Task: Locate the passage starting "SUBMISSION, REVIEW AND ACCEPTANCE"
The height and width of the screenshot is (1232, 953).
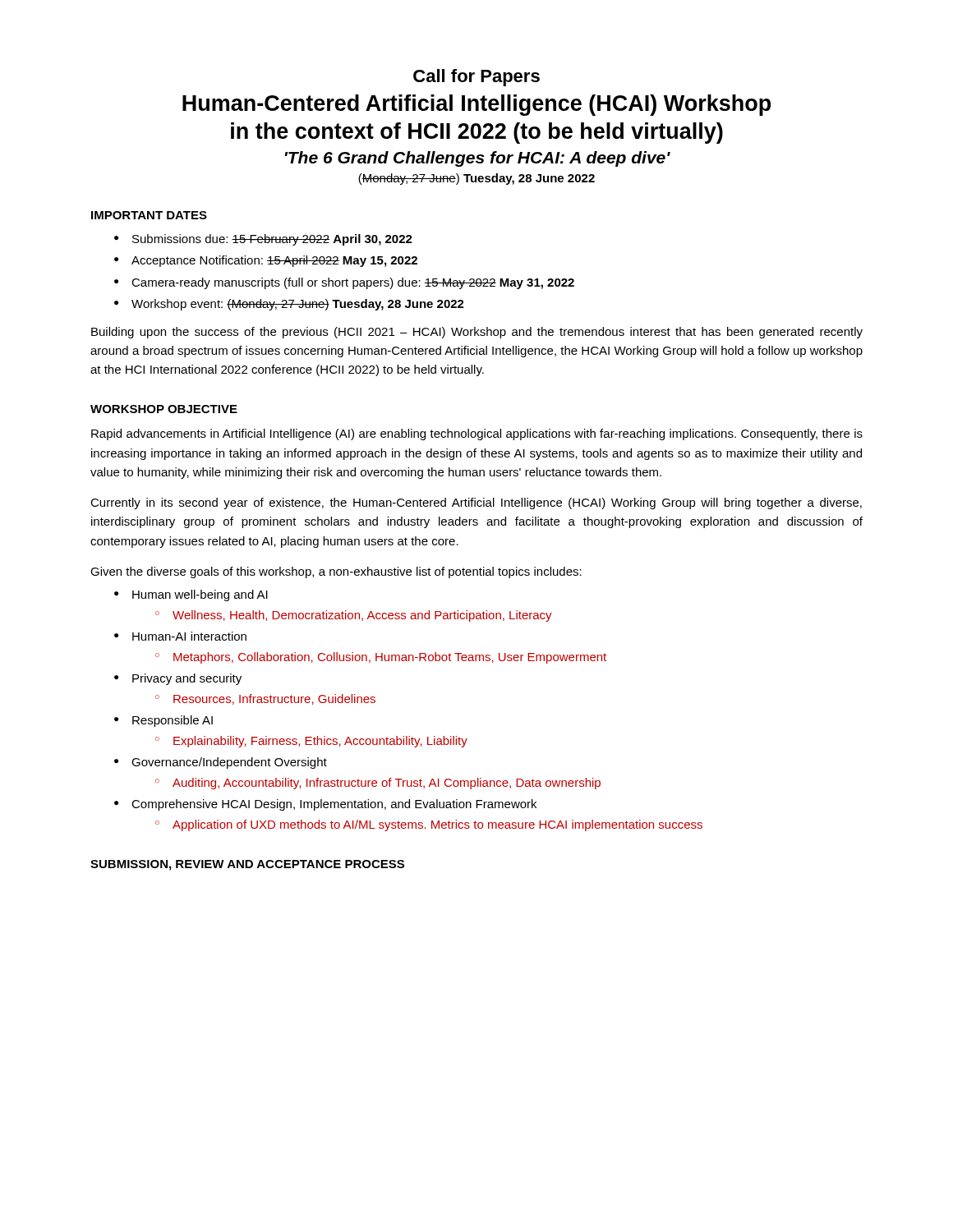Action: coord(248,864)
